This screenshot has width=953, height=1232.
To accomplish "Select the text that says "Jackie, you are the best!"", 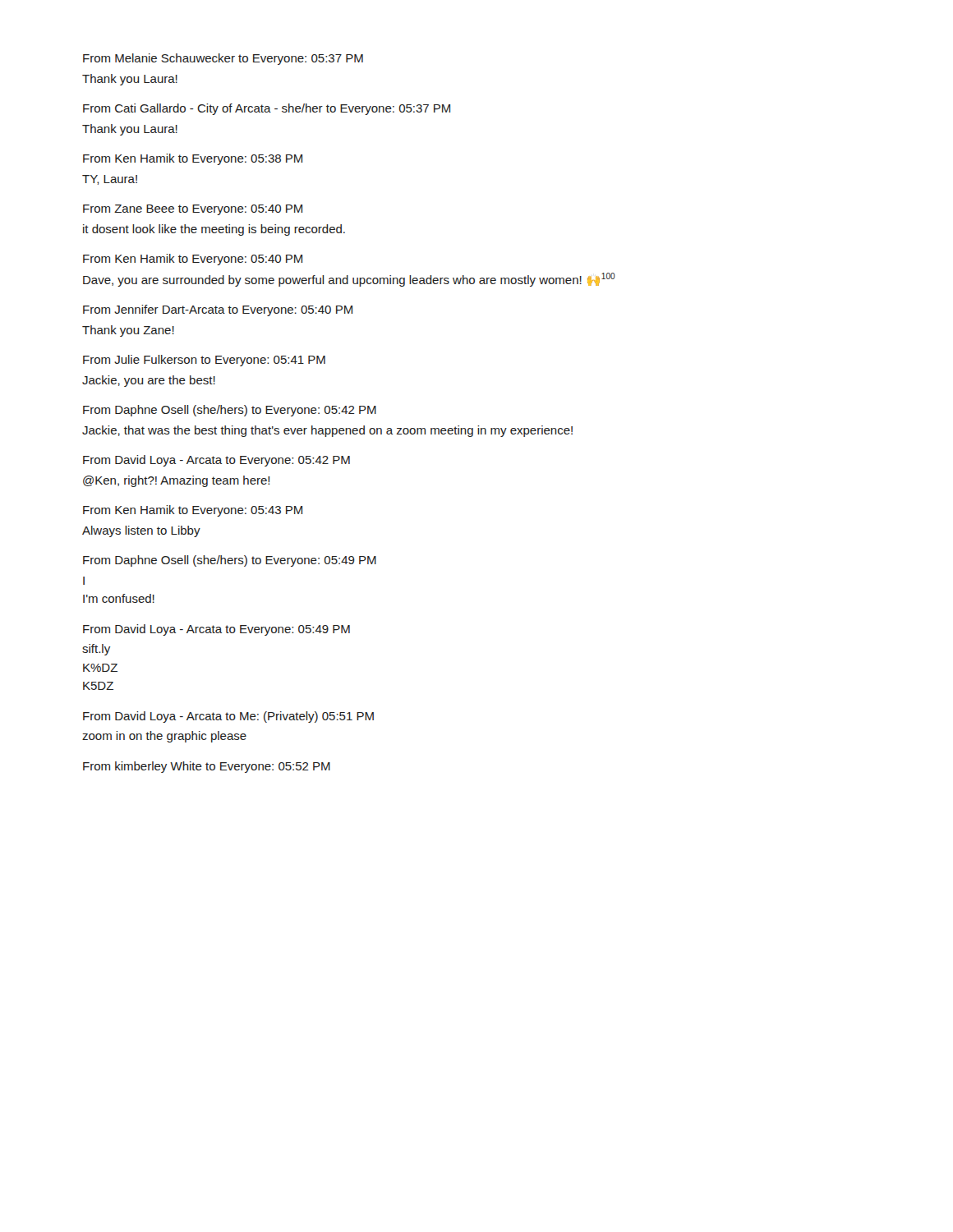I will pyautogui.click(x=149, y=379).
